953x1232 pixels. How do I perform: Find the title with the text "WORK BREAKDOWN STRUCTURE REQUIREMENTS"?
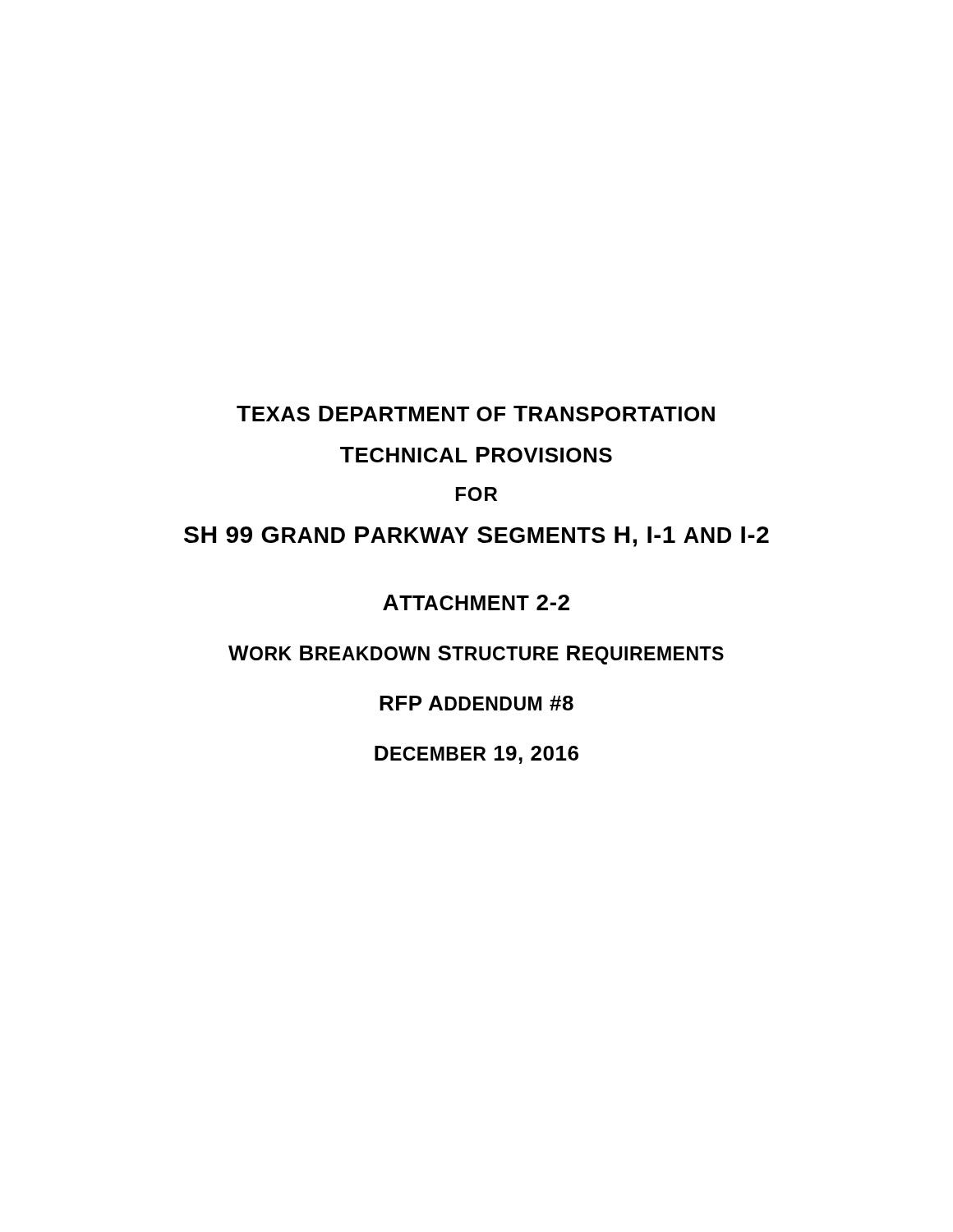(x=476, y=653)
